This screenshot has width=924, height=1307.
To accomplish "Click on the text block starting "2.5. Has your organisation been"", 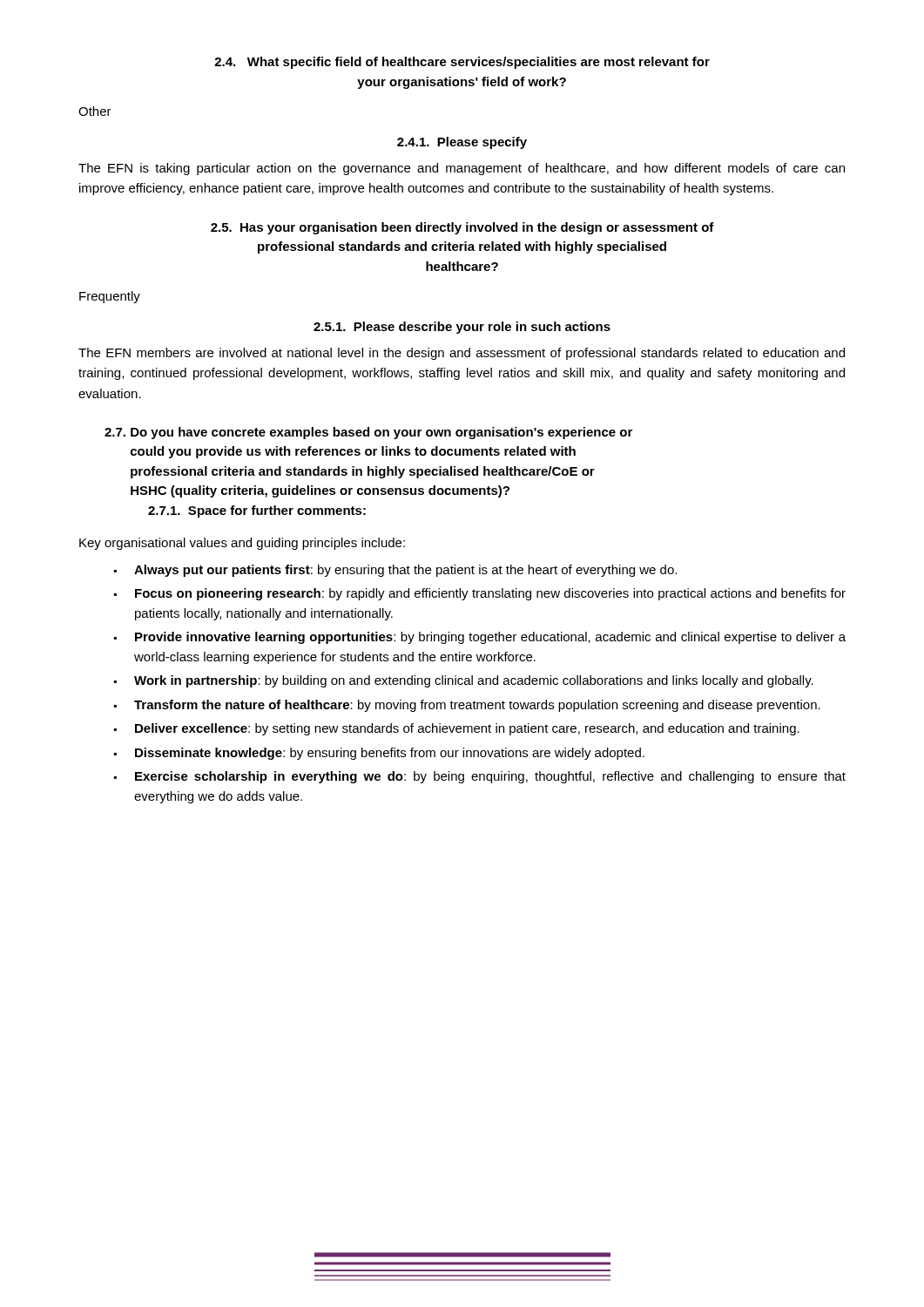I will click(462, 246).
